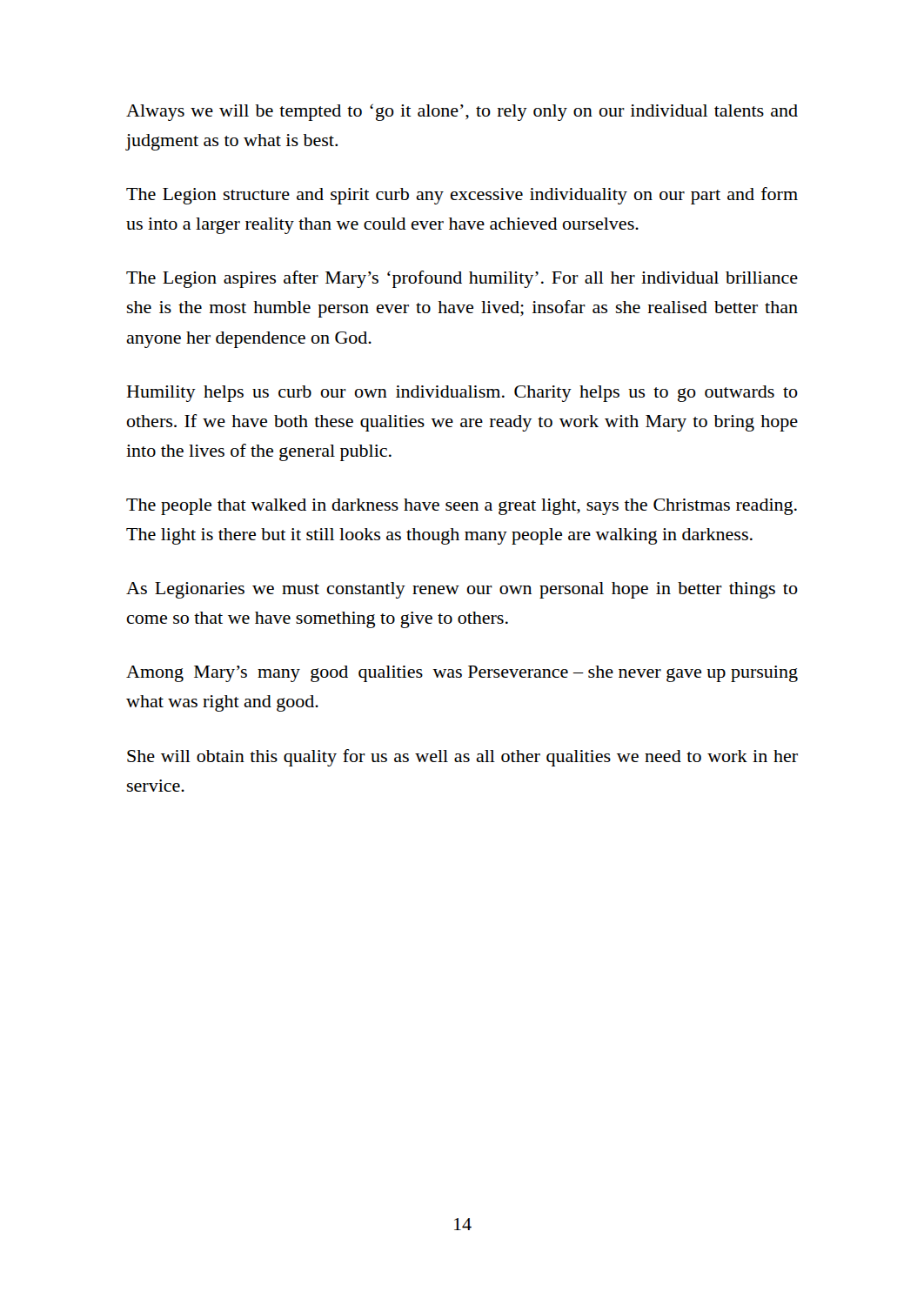Point to the text starting "The Legion aspires"
The height and width of the screenshot is (1305, 924).
[462, 307]
